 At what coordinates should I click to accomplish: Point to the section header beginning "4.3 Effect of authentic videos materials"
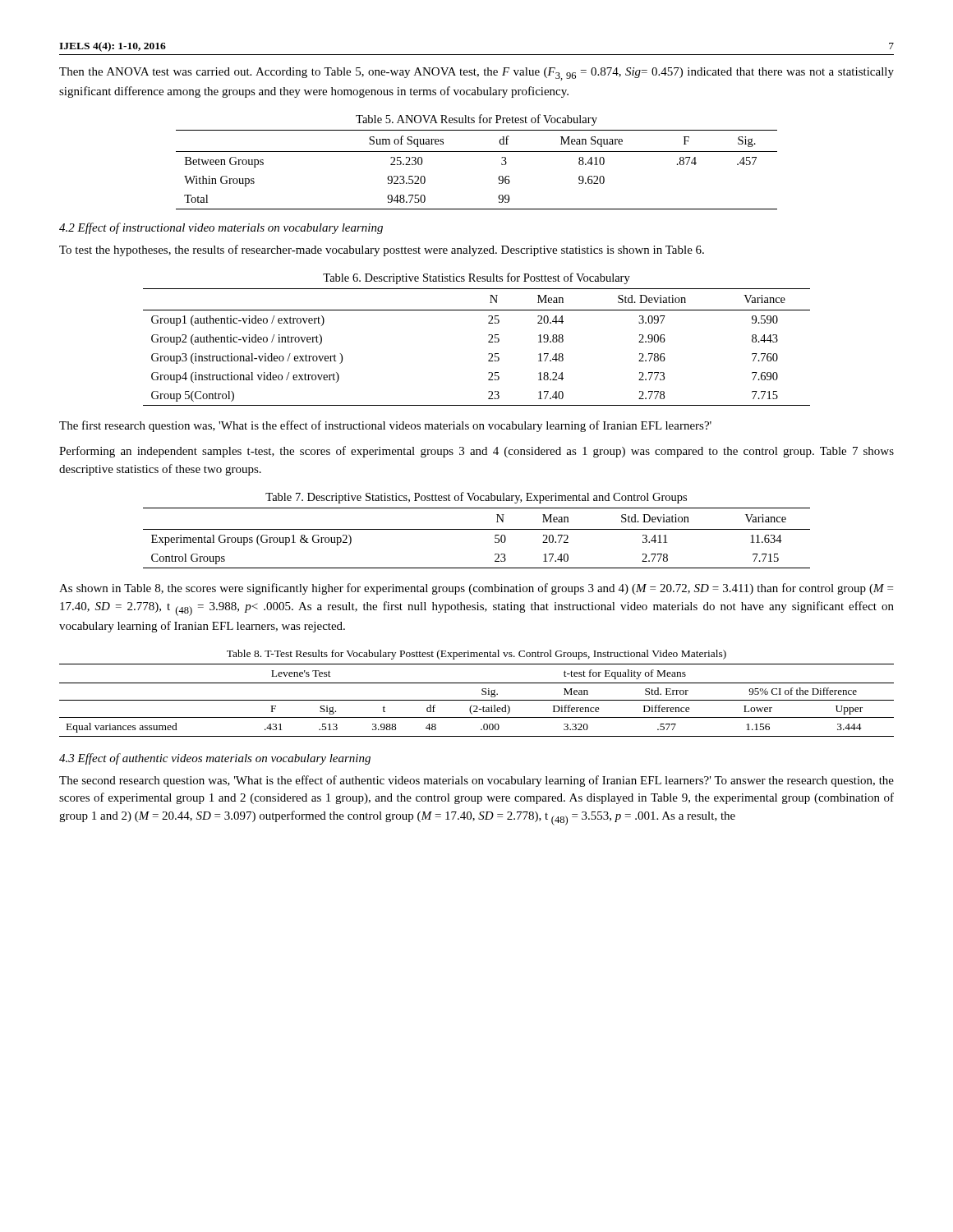(215, 758)
